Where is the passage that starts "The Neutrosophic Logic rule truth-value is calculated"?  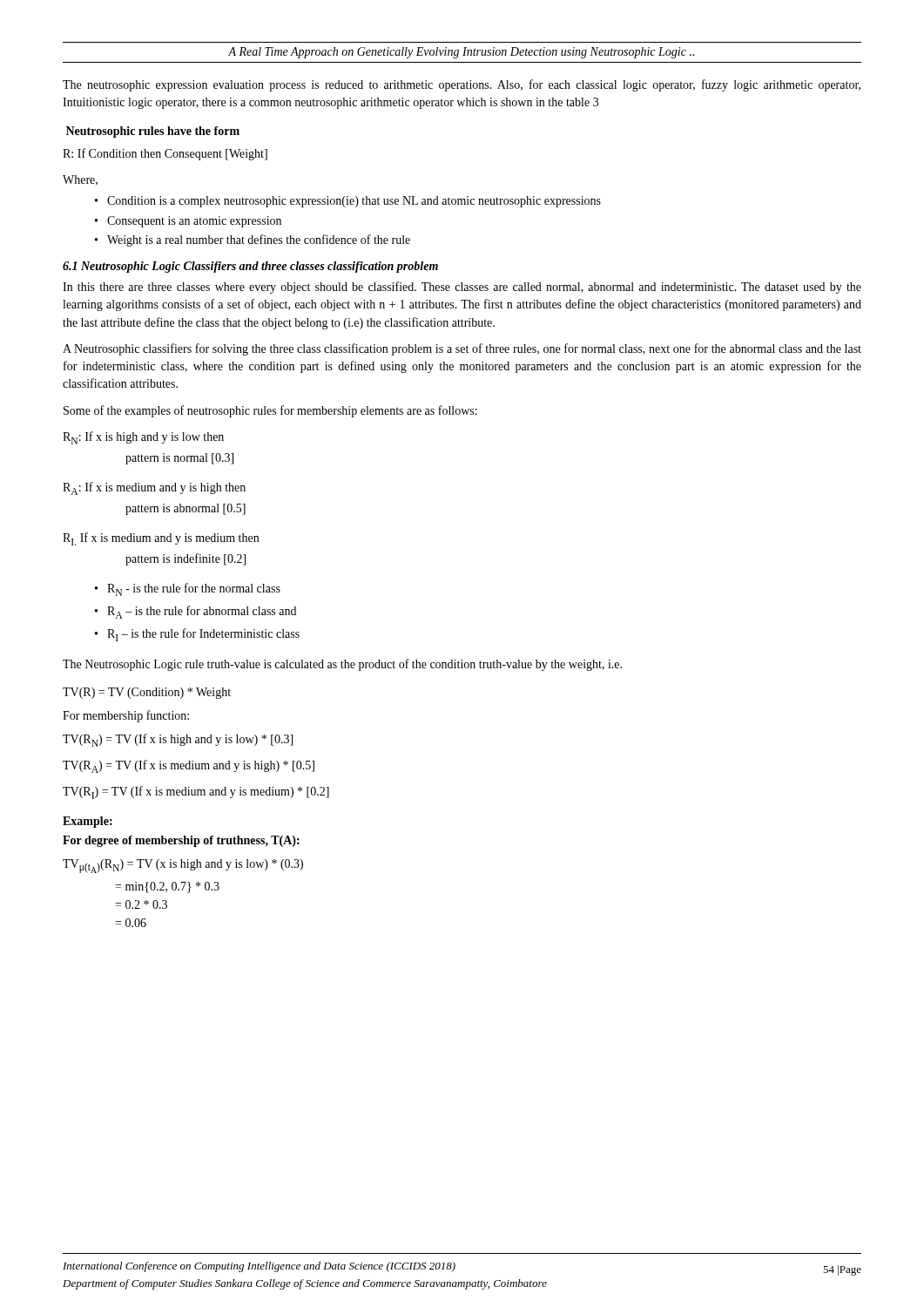pyautogui.click(x=343, y=665)
